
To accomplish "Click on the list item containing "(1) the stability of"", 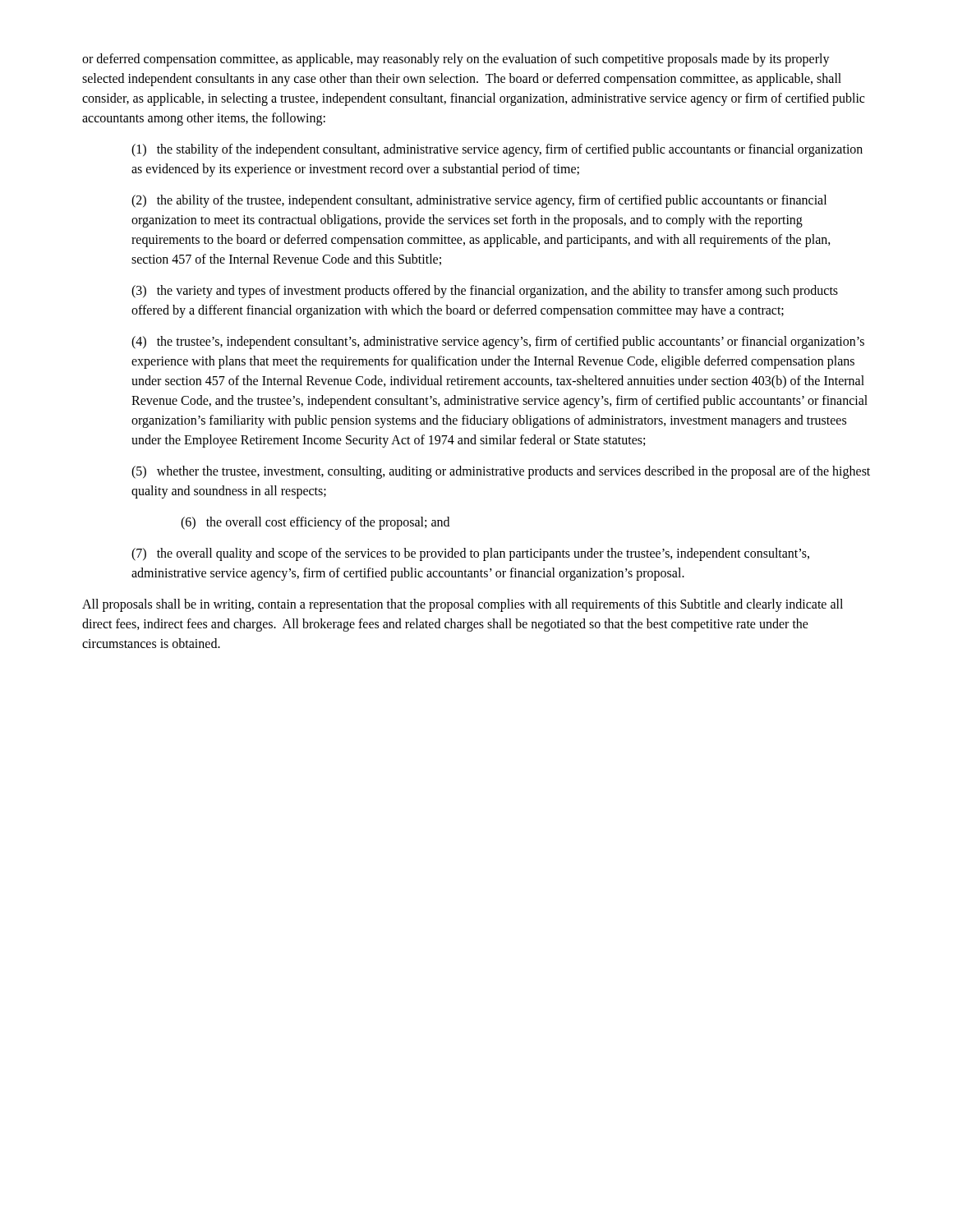I will (x=501, y=159).
